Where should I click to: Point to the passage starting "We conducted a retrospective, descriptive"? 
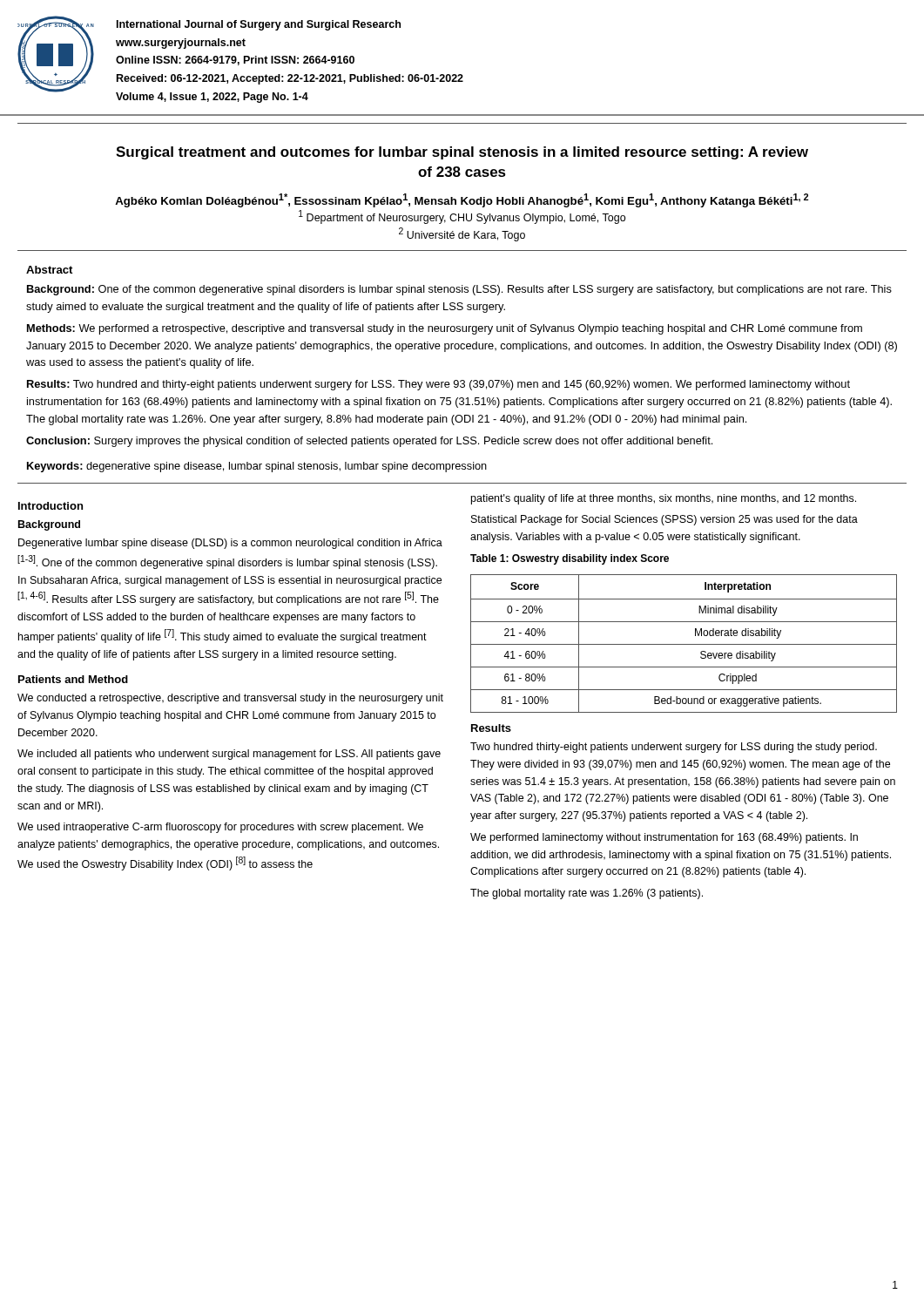click(x=231, y=782)
